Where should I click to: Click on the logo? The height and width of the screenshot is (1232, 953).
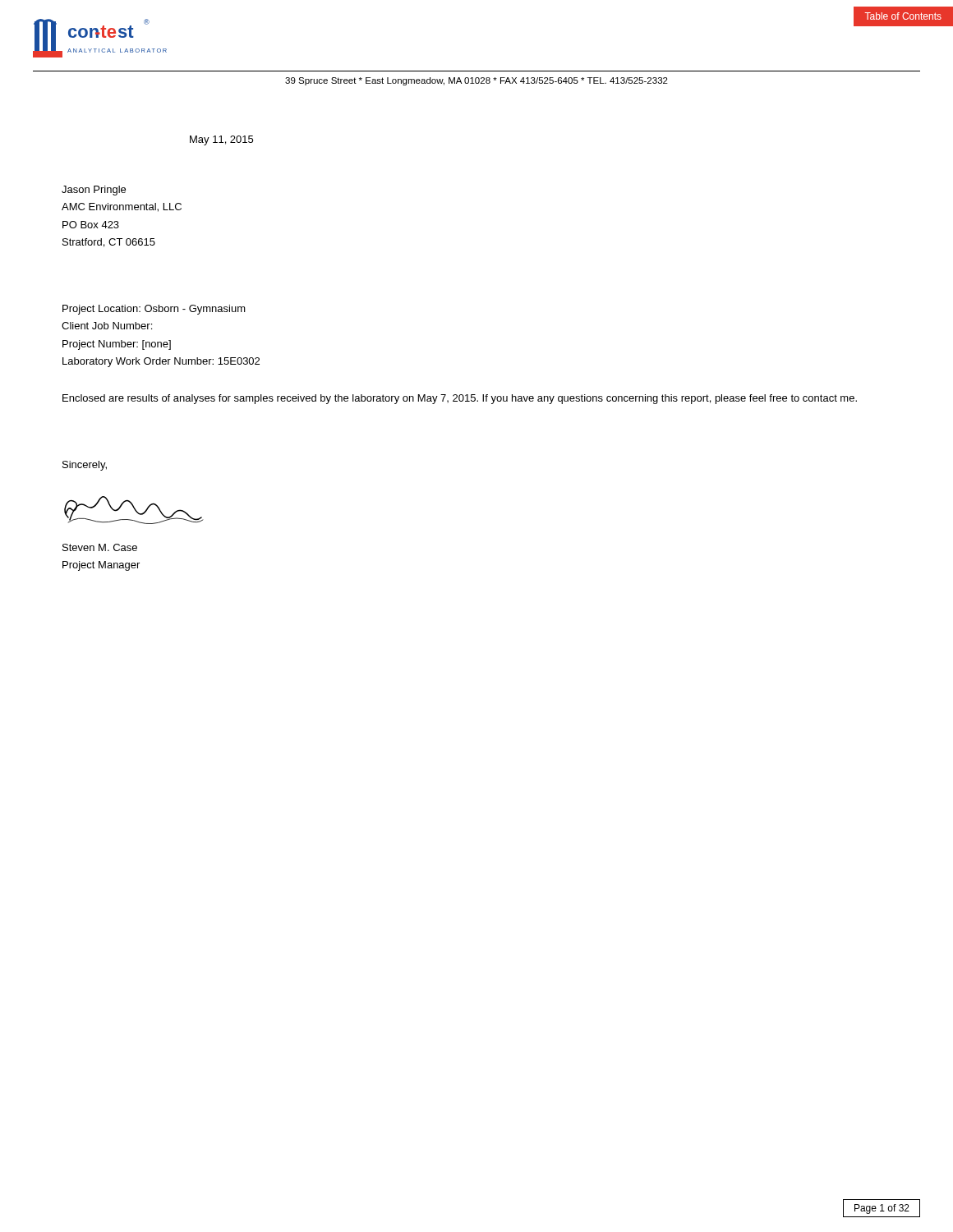pos(101,39)
